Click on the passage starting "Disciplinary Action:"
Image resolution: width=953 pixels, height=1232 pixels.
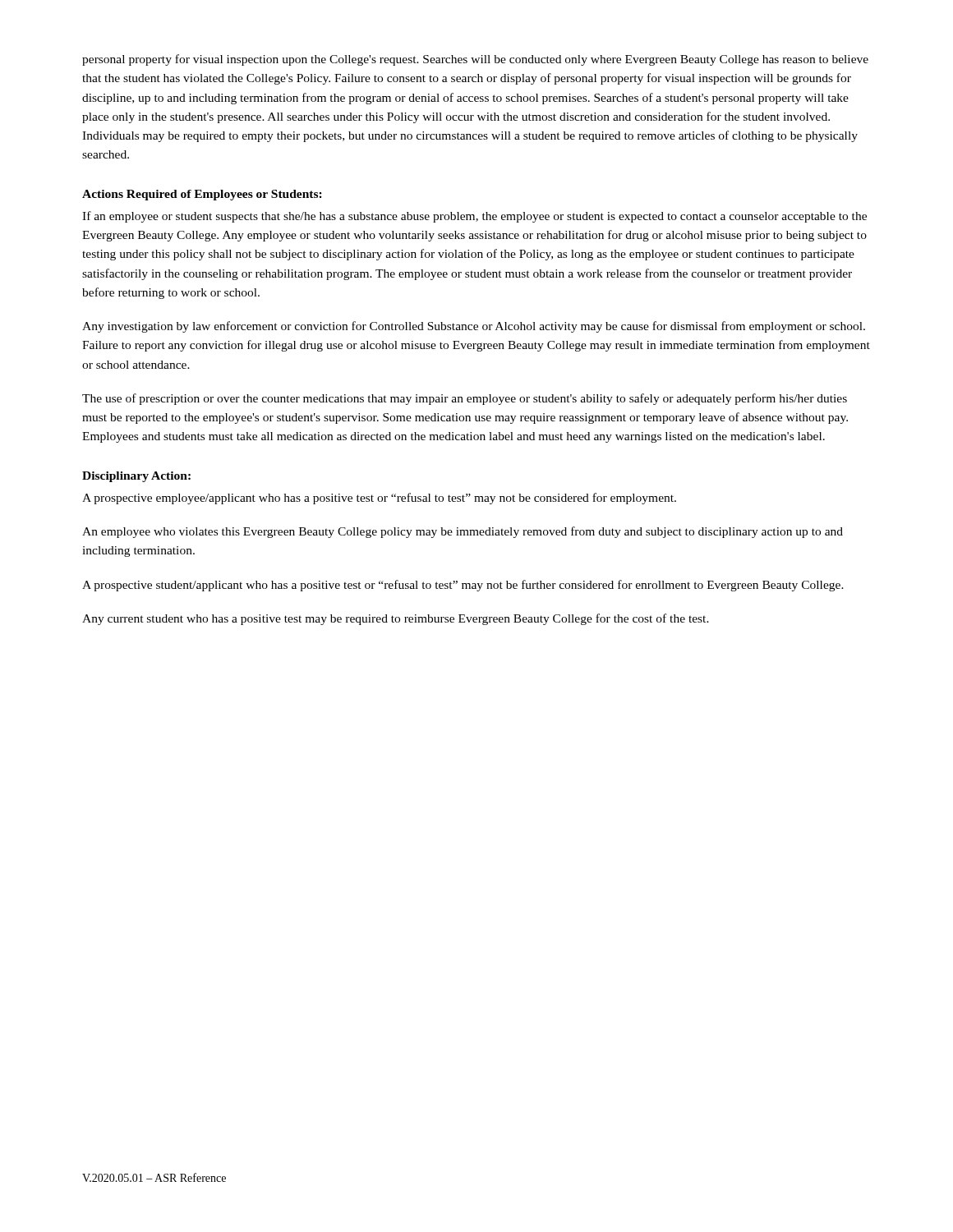137,475
